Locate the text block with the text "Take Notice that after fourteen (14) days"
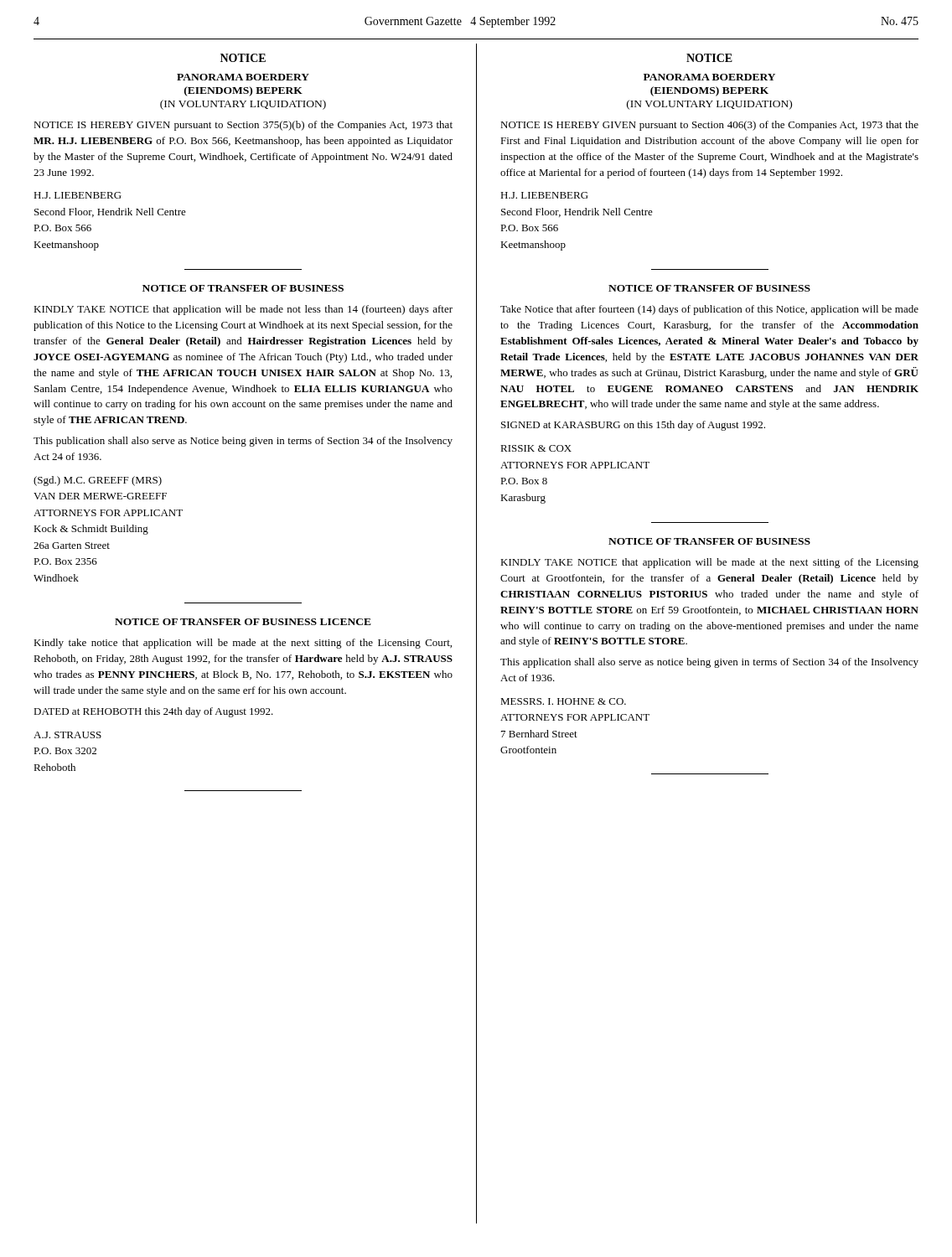The width and height of the screenshot is (952, 1257). tap(709, 356)
